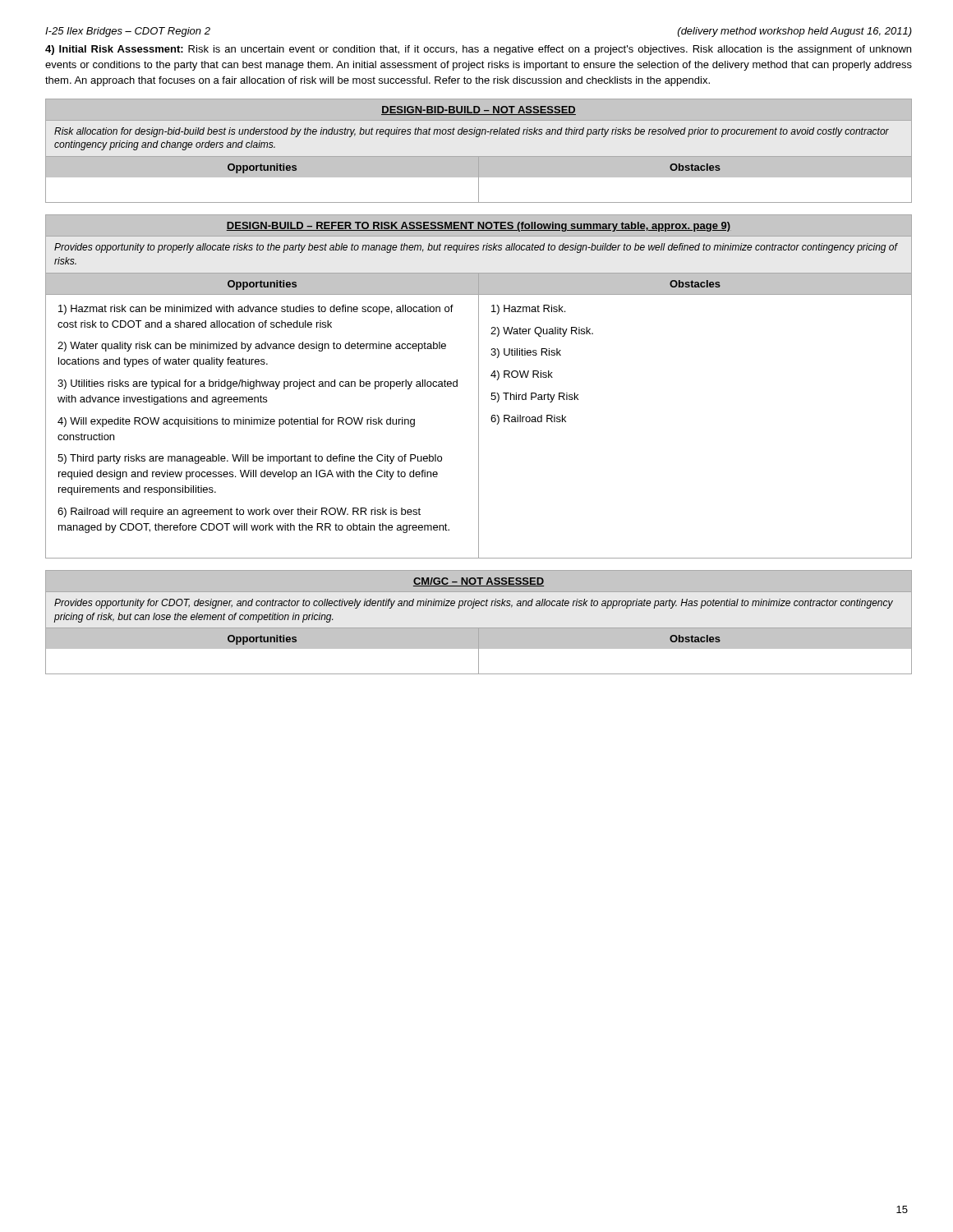Find the table that mentions "DESIGN-BID-BUILD – NOT"
Viewport: 953px width, 1232px height.
coord(479,151)
